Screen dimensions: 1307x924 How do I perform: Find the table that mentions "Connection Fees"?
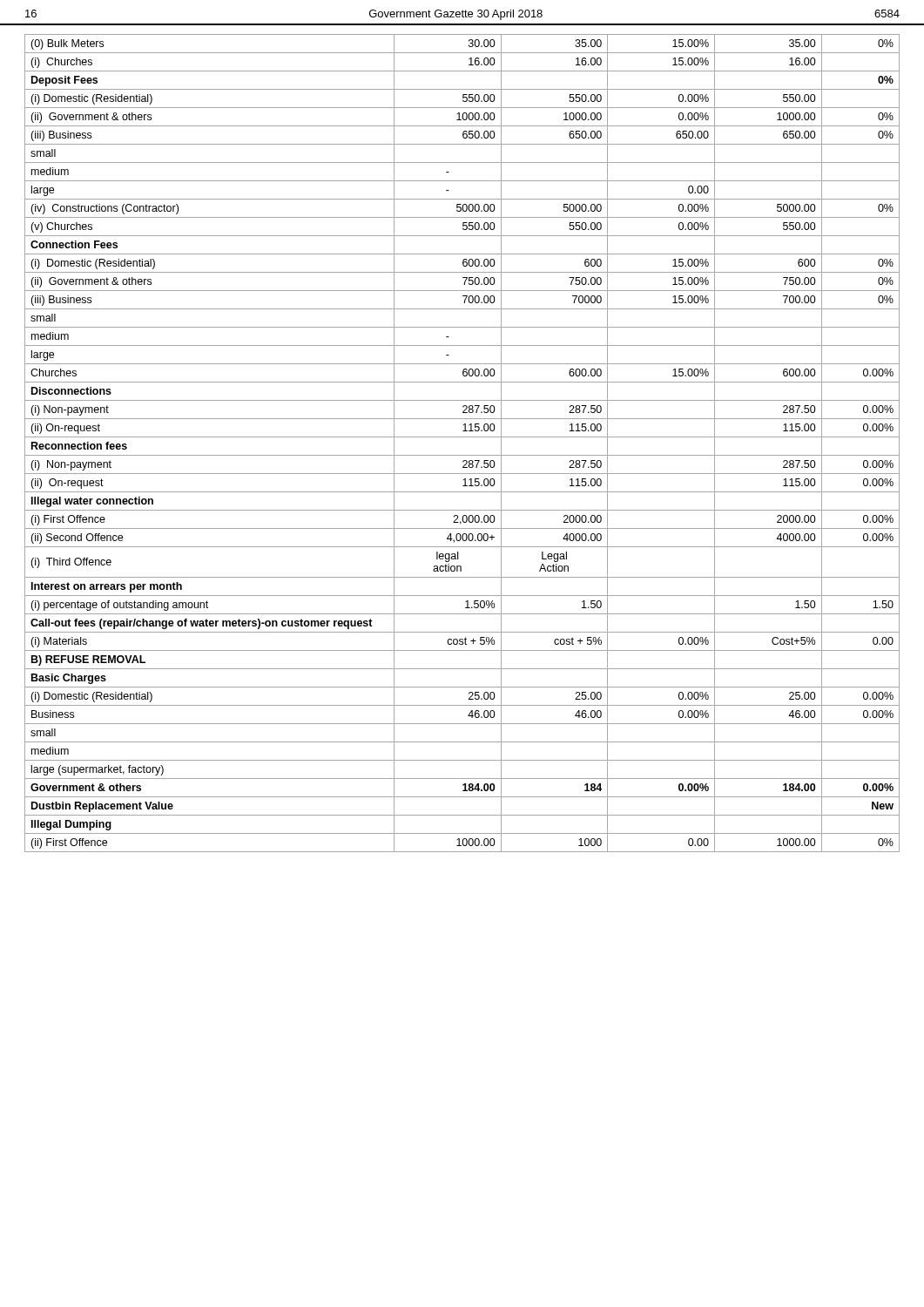tap(462, 443)
